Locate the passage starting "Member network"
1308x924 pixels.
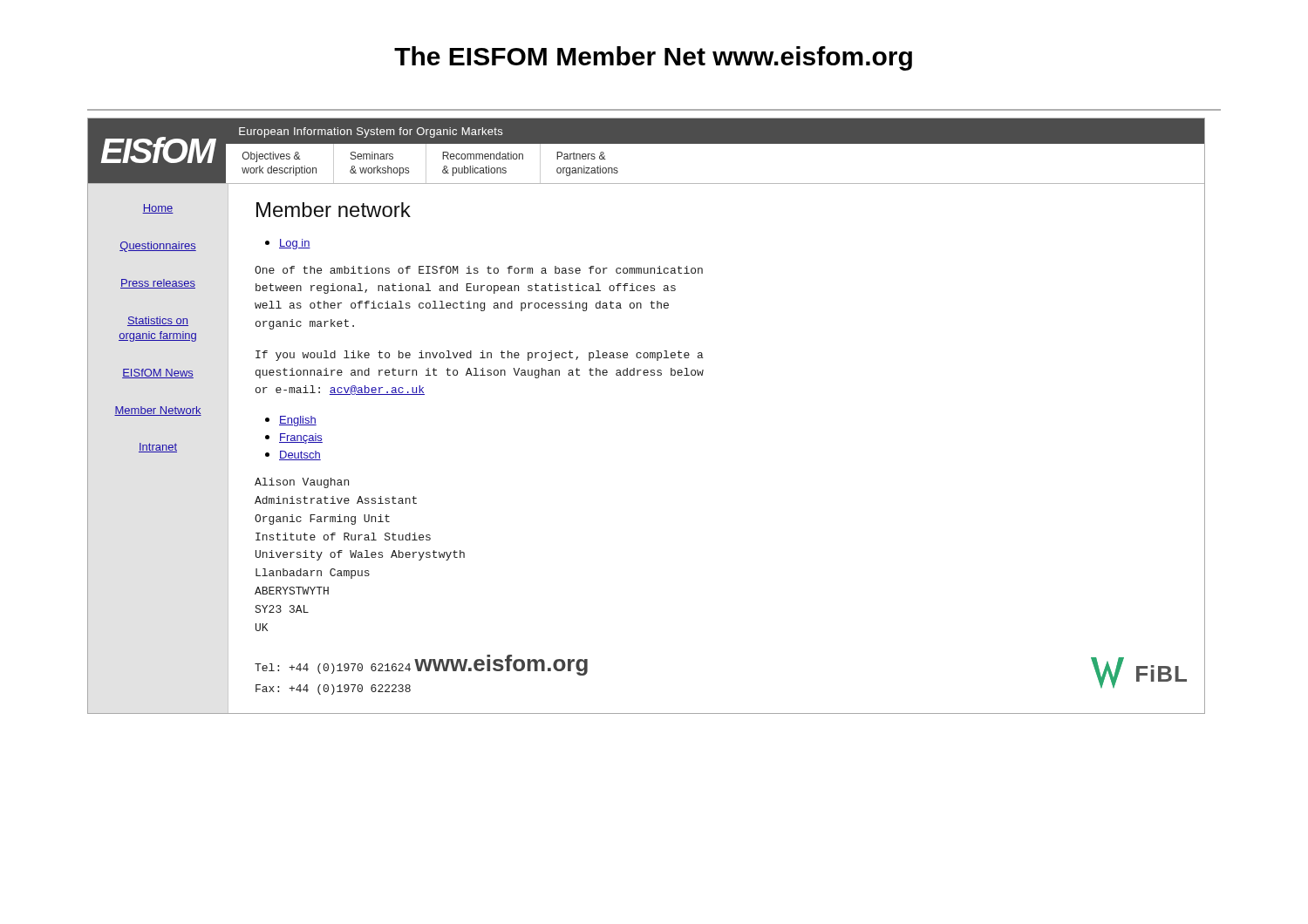[333, 210]
